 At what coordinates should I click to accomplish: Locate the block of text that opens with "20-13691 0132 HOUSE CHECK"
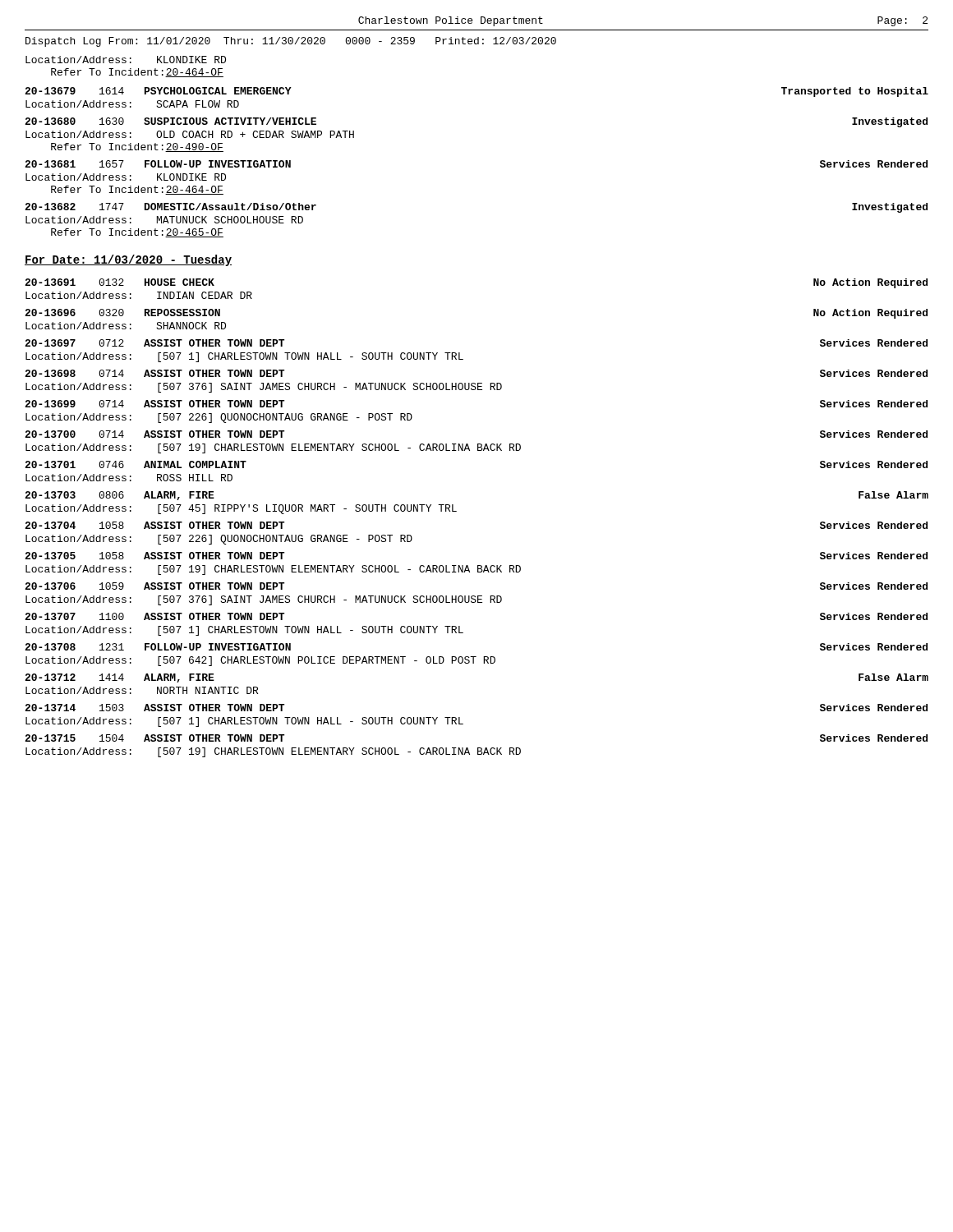[47, 283]
